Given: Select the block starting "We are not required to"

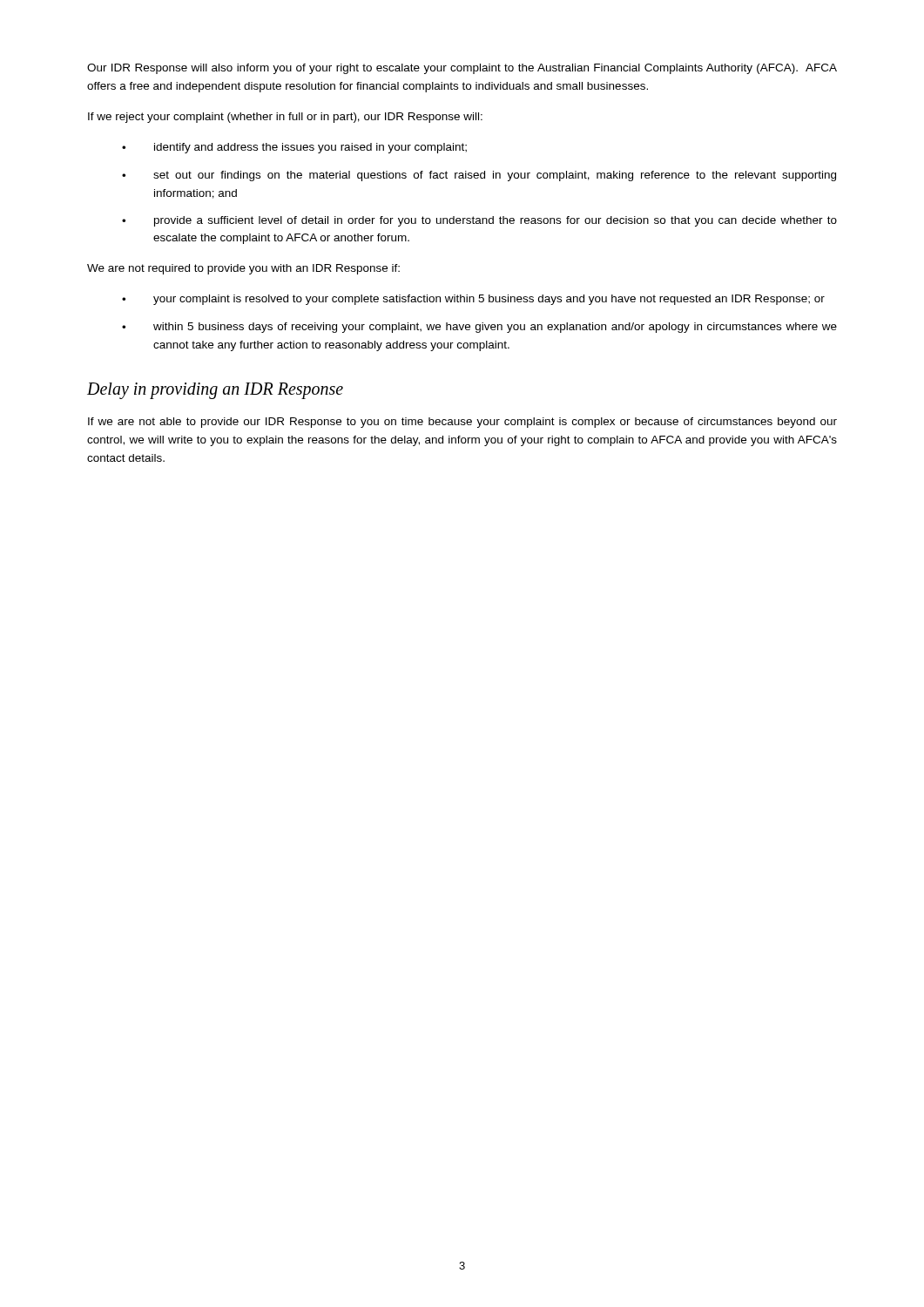Looking at the screenshot, I should click(244, 268).
